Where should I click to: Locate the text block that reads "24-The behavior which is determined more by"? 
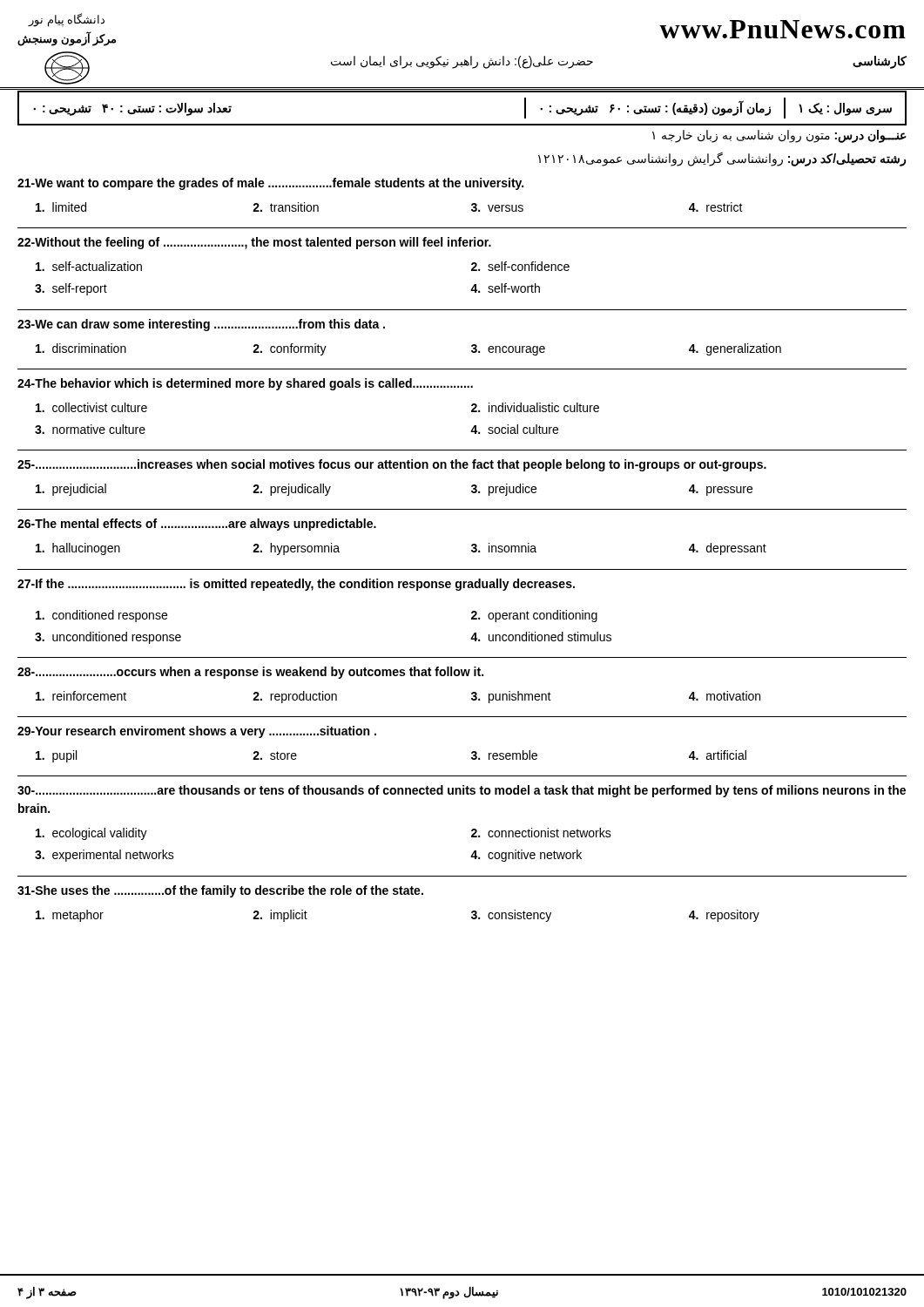click(462, 408)
